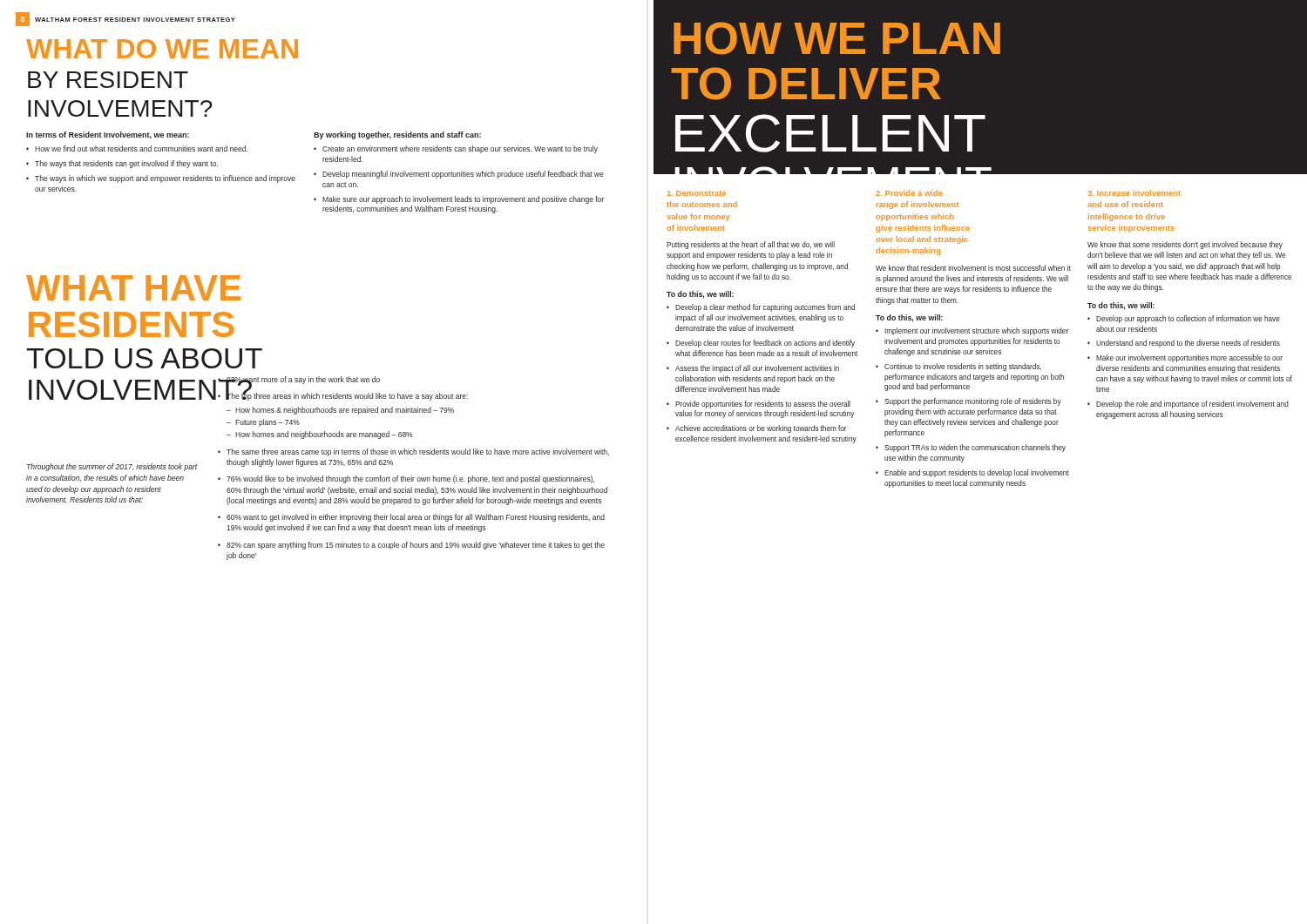Click on the list item that says "93% want more of a say"
Image resolution: width=1307 pixels, height=924 pixels.
pos(414,468)
